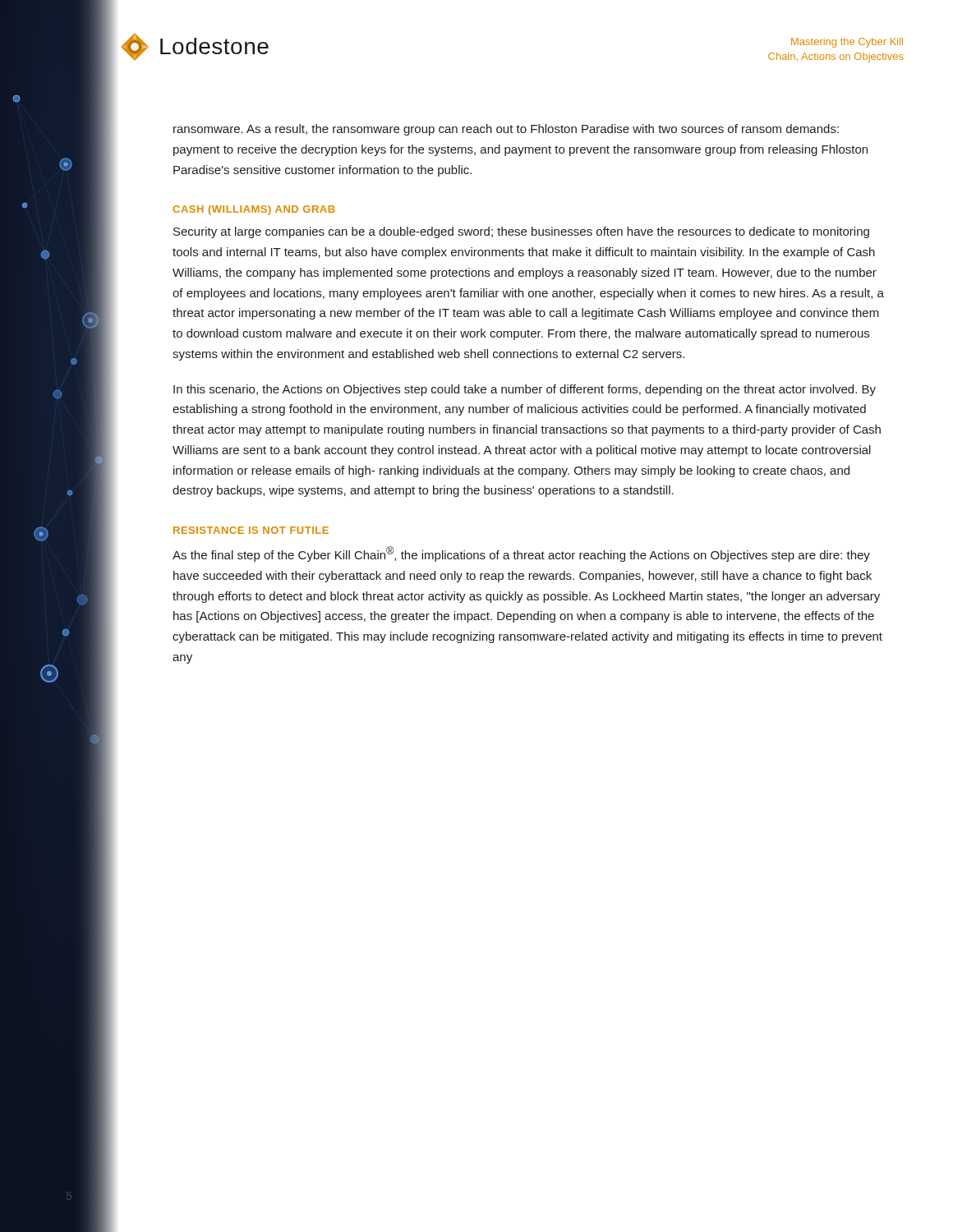
Task: Click on the element starting "In this scenario, the Actions on Objectives step"
Action: pos(527,439)
